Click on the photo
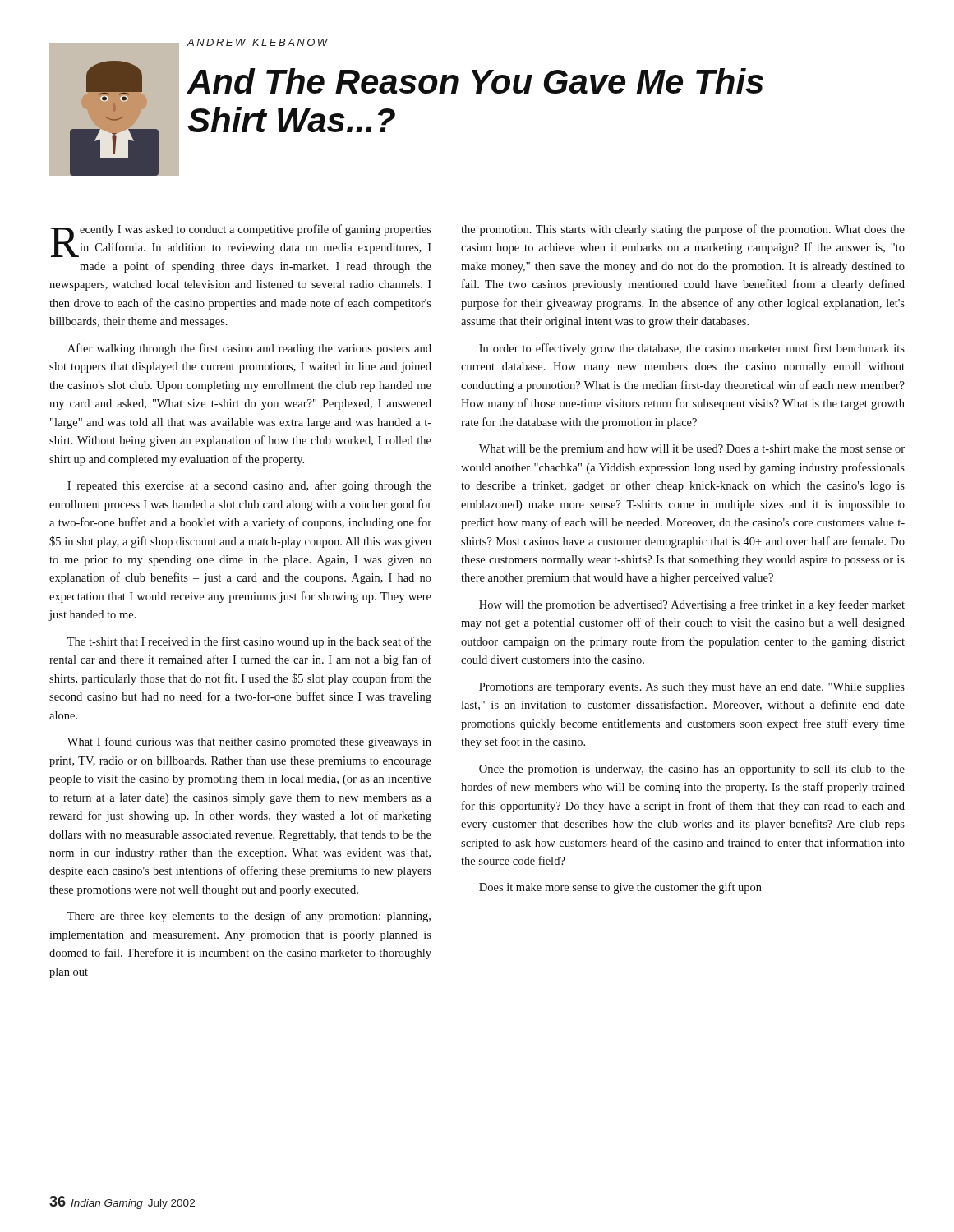Image resolution: width=954 pixels, height=1232 pixels. (114, 109)
